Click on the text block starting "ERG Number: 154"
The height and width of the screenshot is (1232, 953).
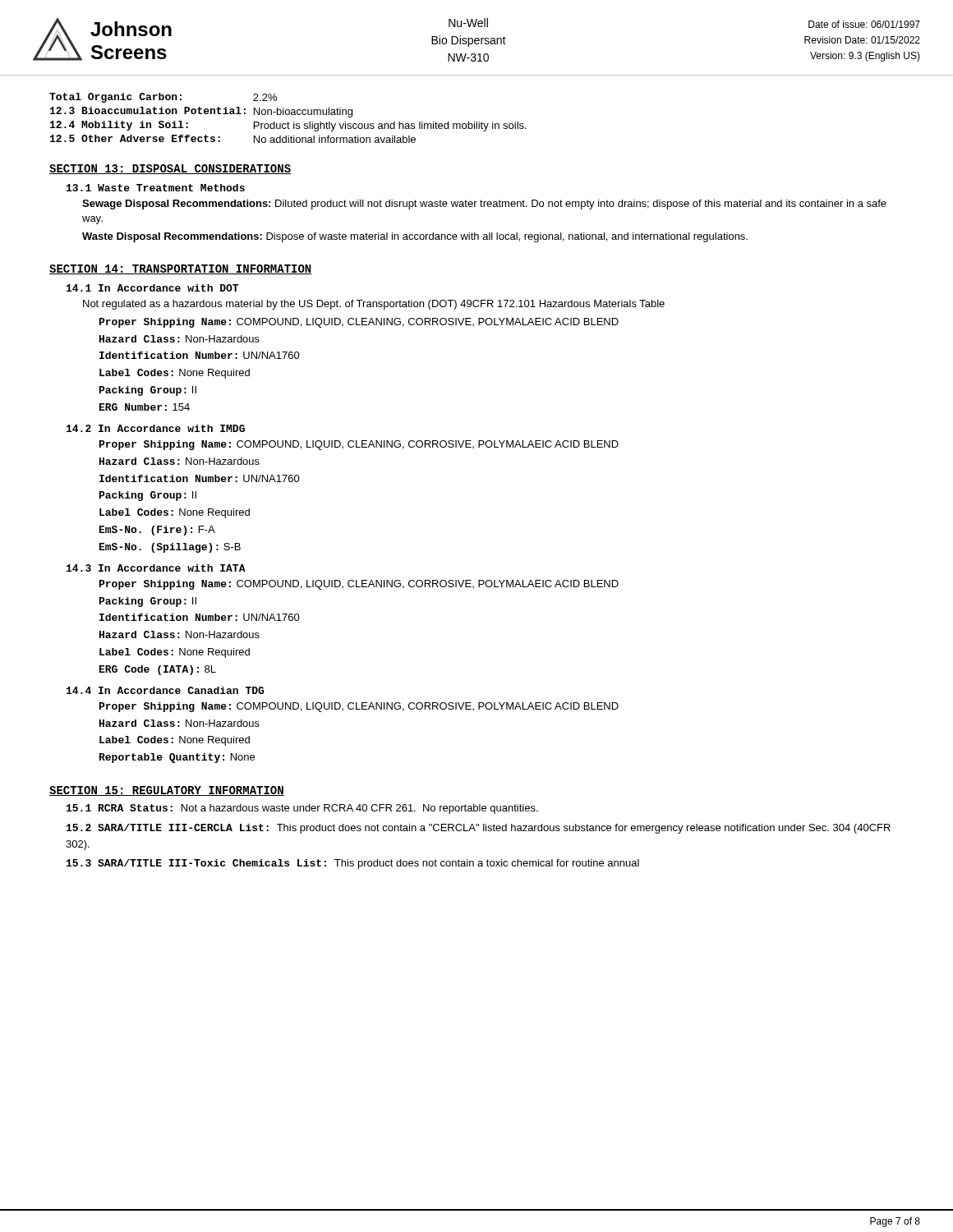coord(144,407)
